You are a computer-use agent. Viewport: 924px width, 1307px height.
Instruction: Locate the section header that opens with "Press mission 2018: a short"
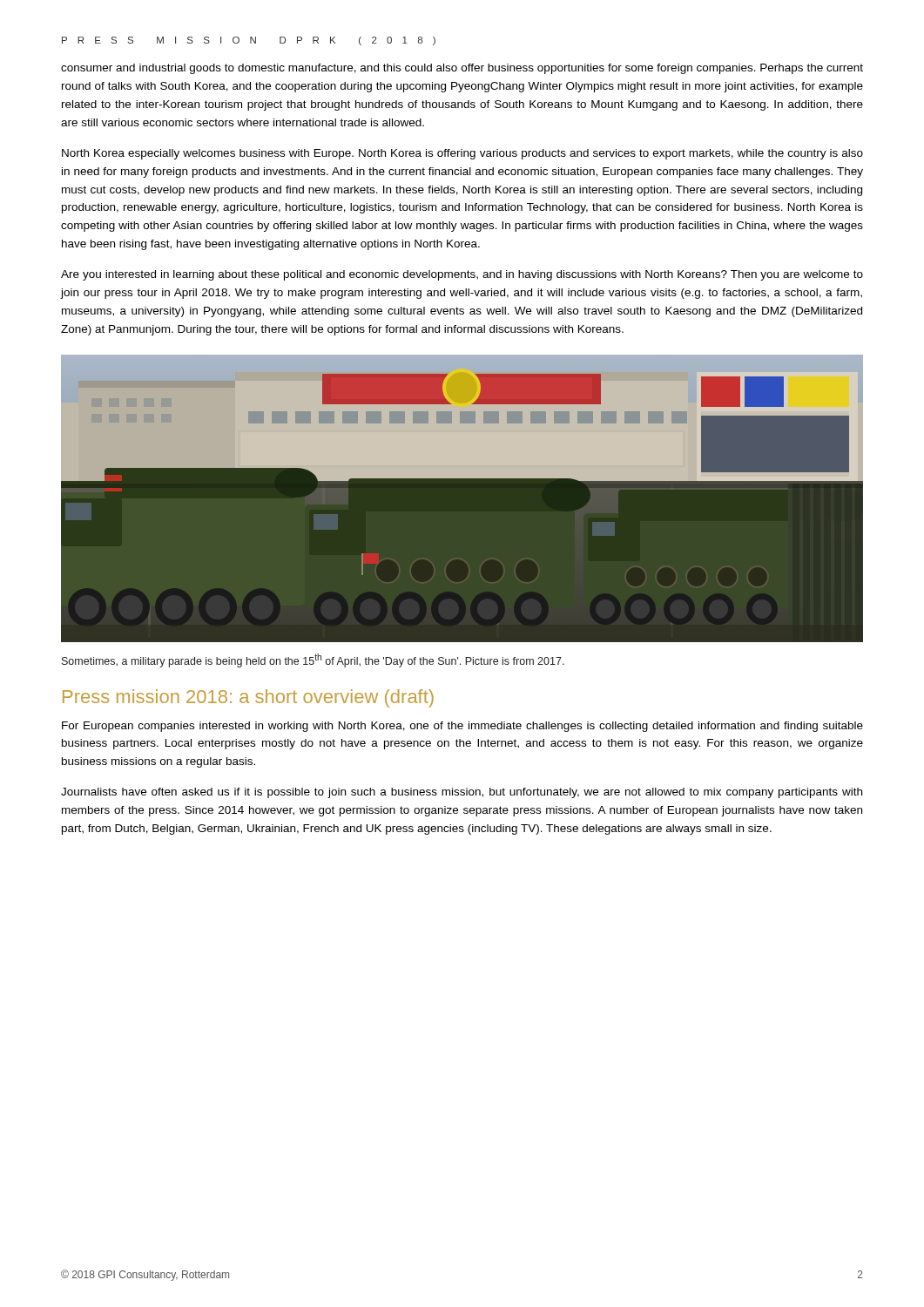click(248, 696)
